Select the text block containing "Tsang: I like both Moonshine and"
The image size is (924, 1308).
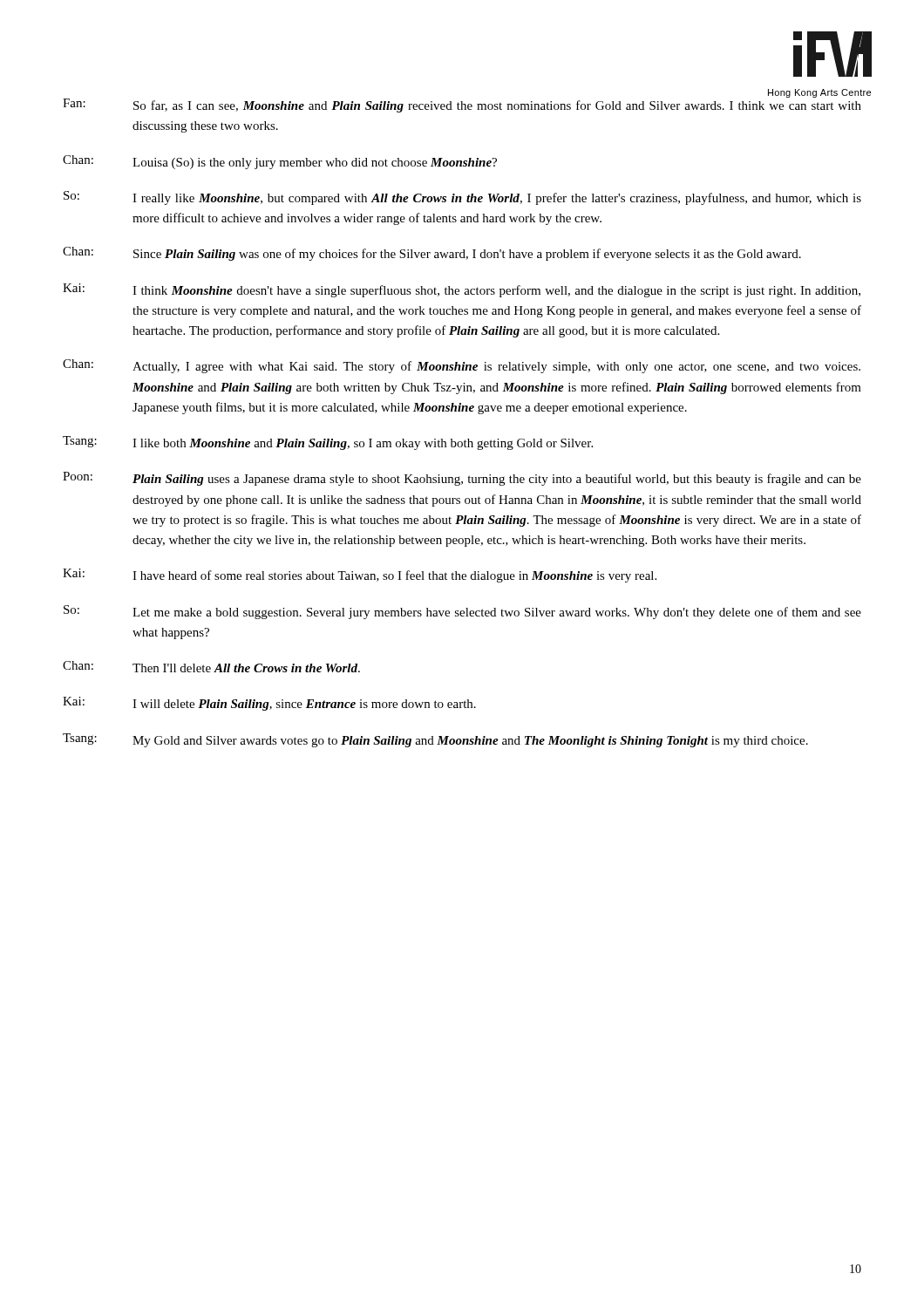pos(462,443)
